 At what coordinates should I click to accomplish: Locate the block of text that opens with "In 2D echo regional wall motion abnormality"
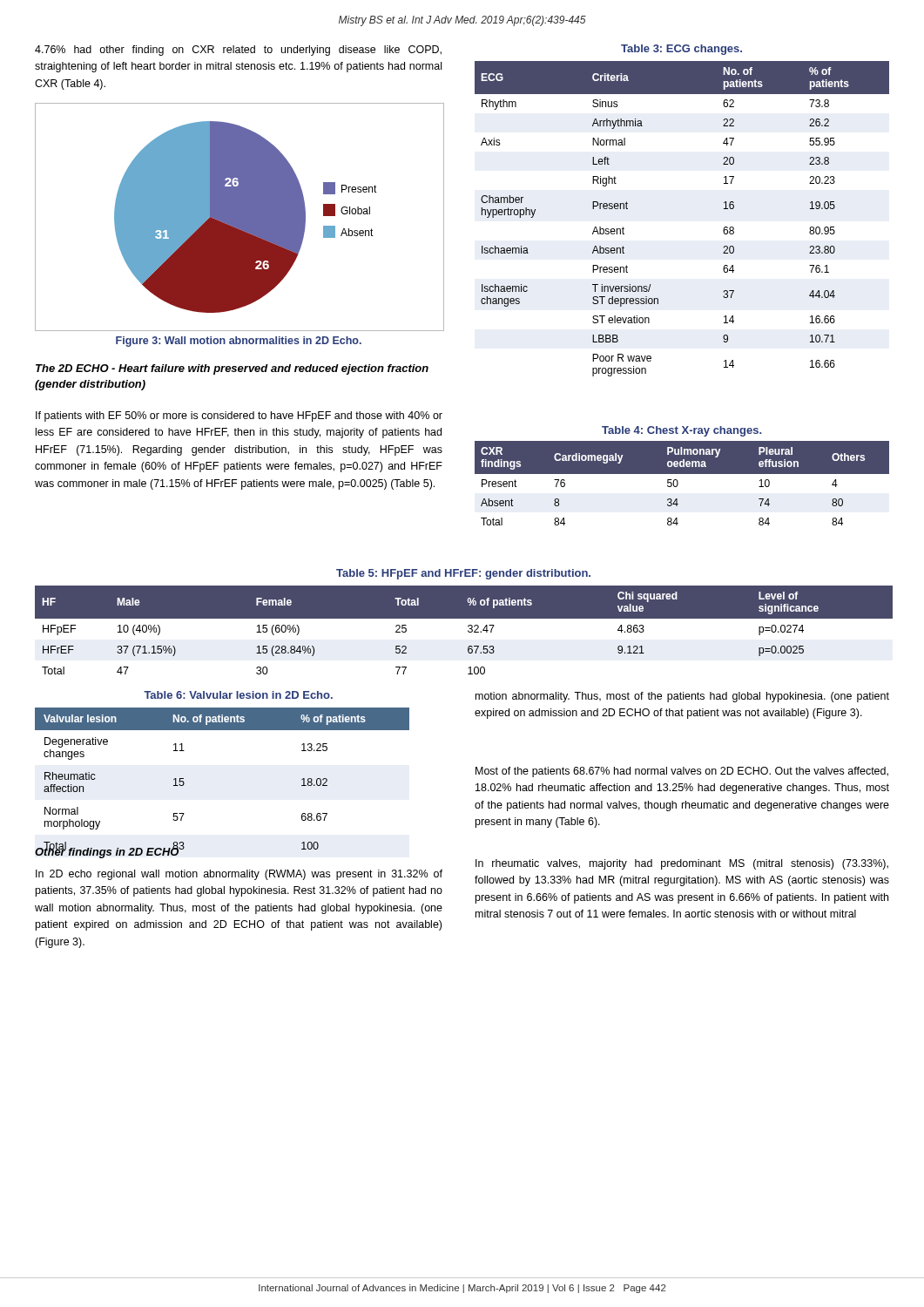click(x=239, y=908)
